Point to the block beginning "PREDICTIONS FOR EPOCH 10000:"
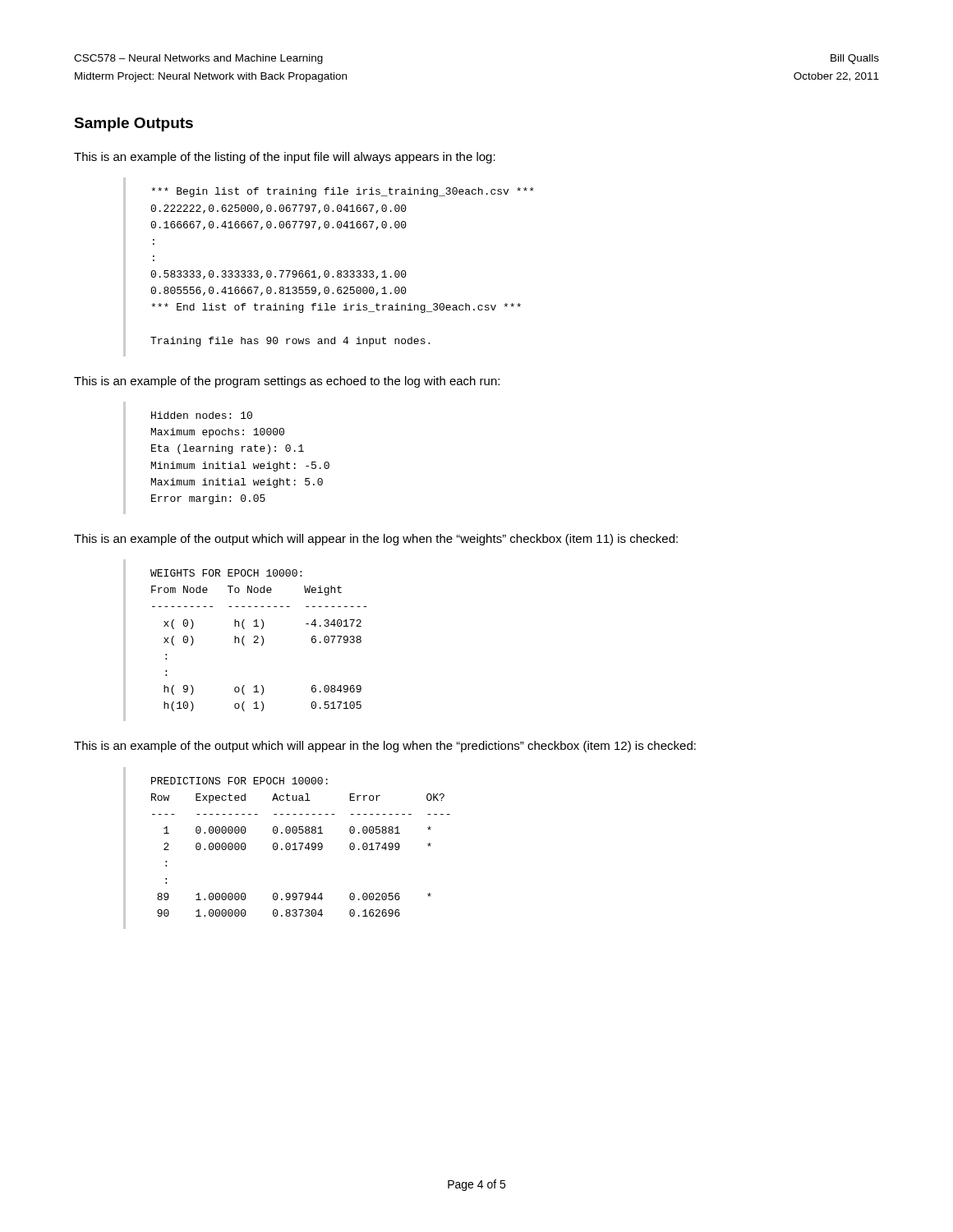Image resolution: width=953 pixels, height=1232 pixels. pyautogui.click(x=301, y=847)
